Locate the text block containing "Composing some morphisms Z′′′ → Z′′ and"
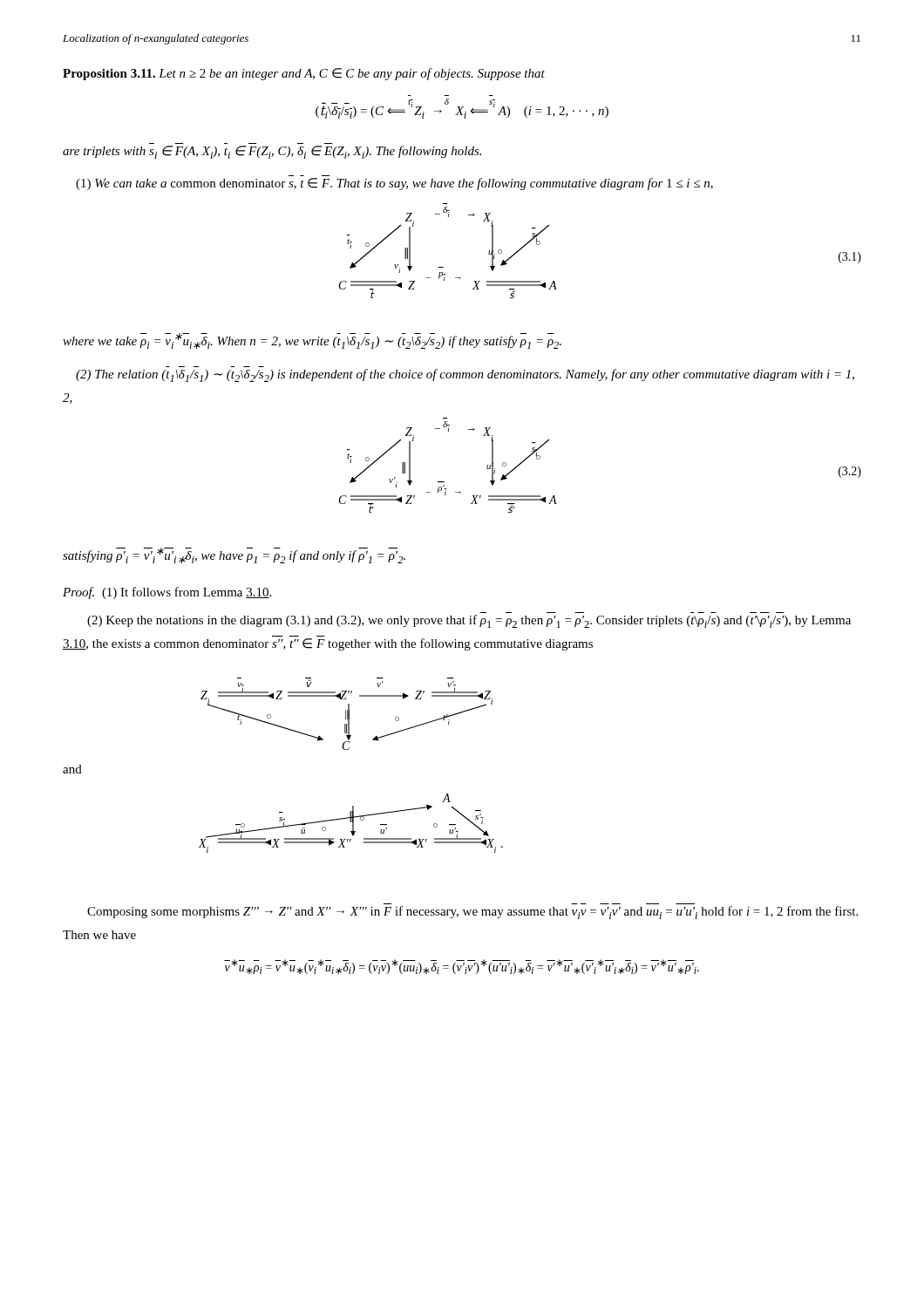Viewport: 924px width, 1308px height. (461, 923)
